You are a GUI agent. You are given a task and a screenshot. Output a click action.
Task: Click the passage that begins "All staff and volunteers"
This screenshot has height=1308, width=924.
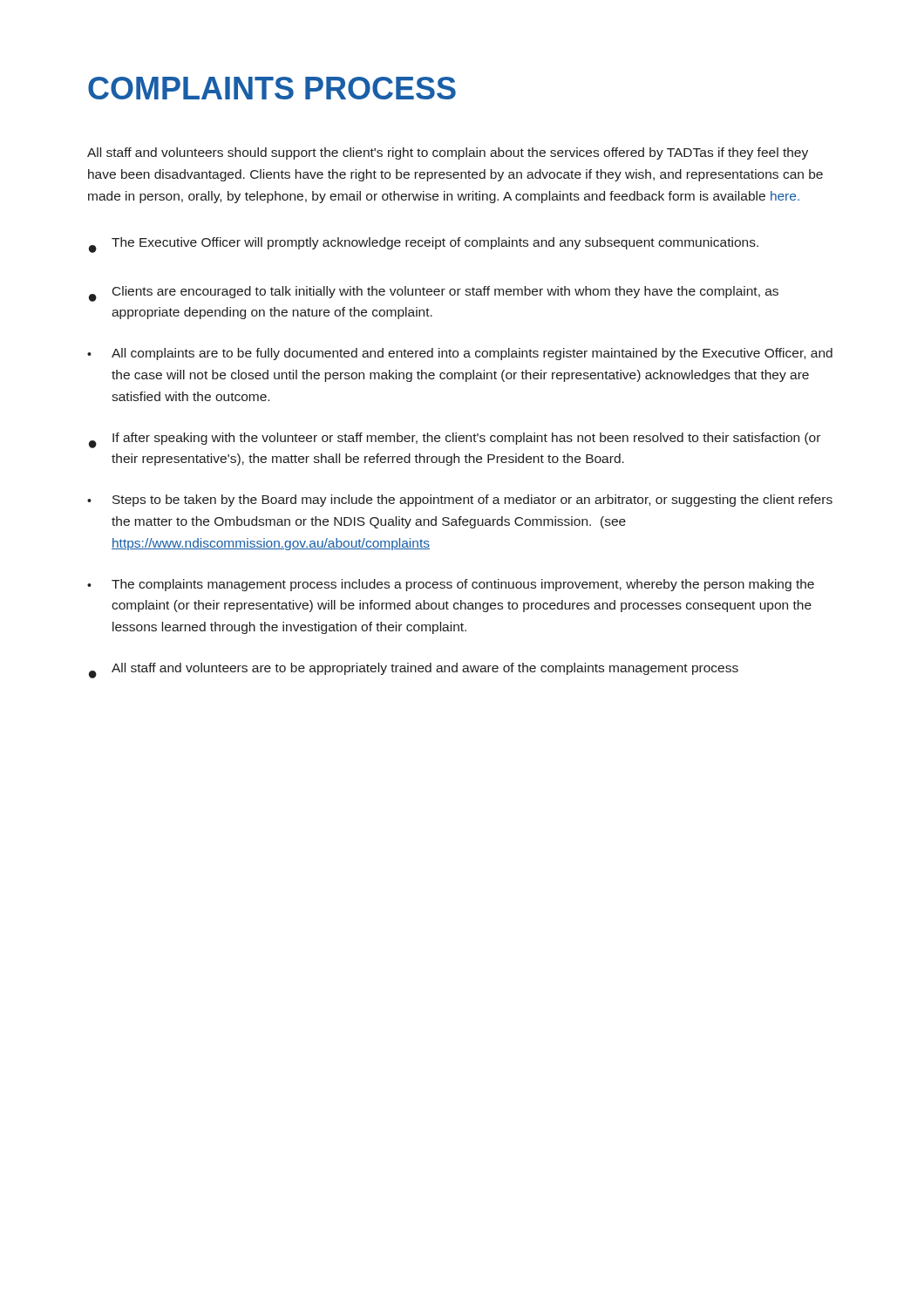(462, 175)
